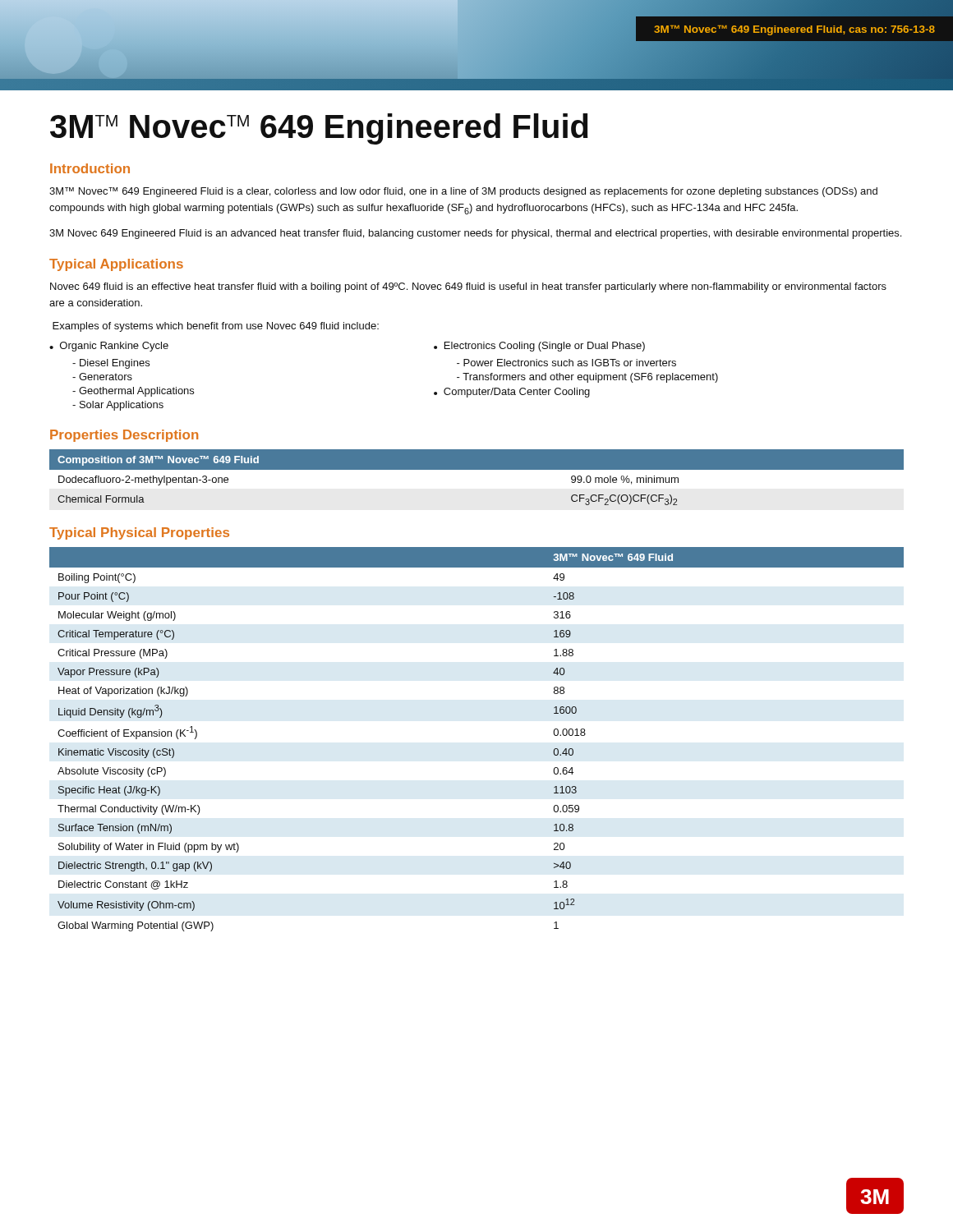Where is the passage that starts "Transformers and other equipment (SF6"?
Screen dimensions: 1232x953
click(587, 377)
